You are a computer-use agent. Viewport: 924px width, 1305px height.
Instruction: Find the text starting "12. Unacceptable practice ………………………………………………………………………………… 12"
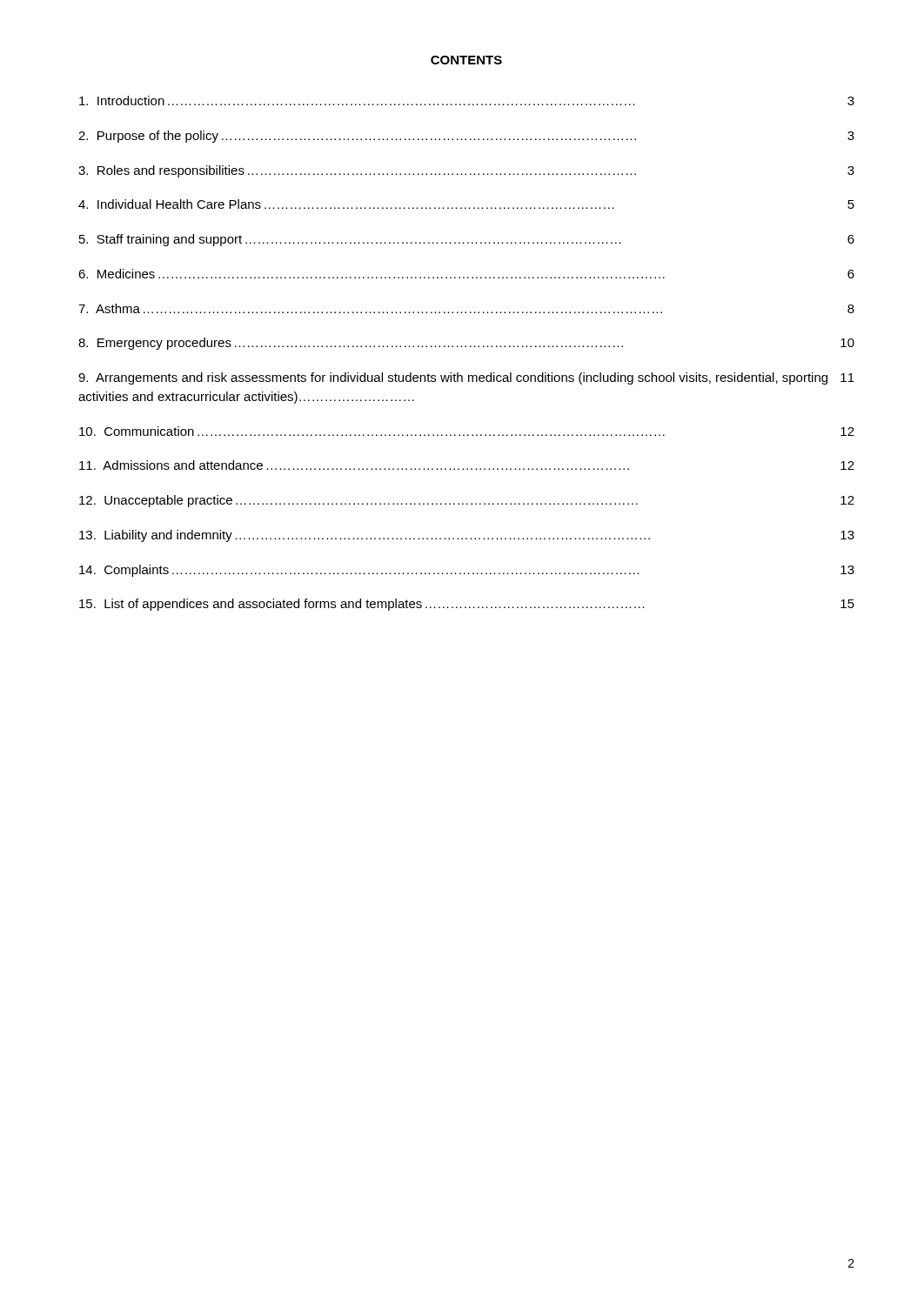pyautogui.click(x=466, y=500)
